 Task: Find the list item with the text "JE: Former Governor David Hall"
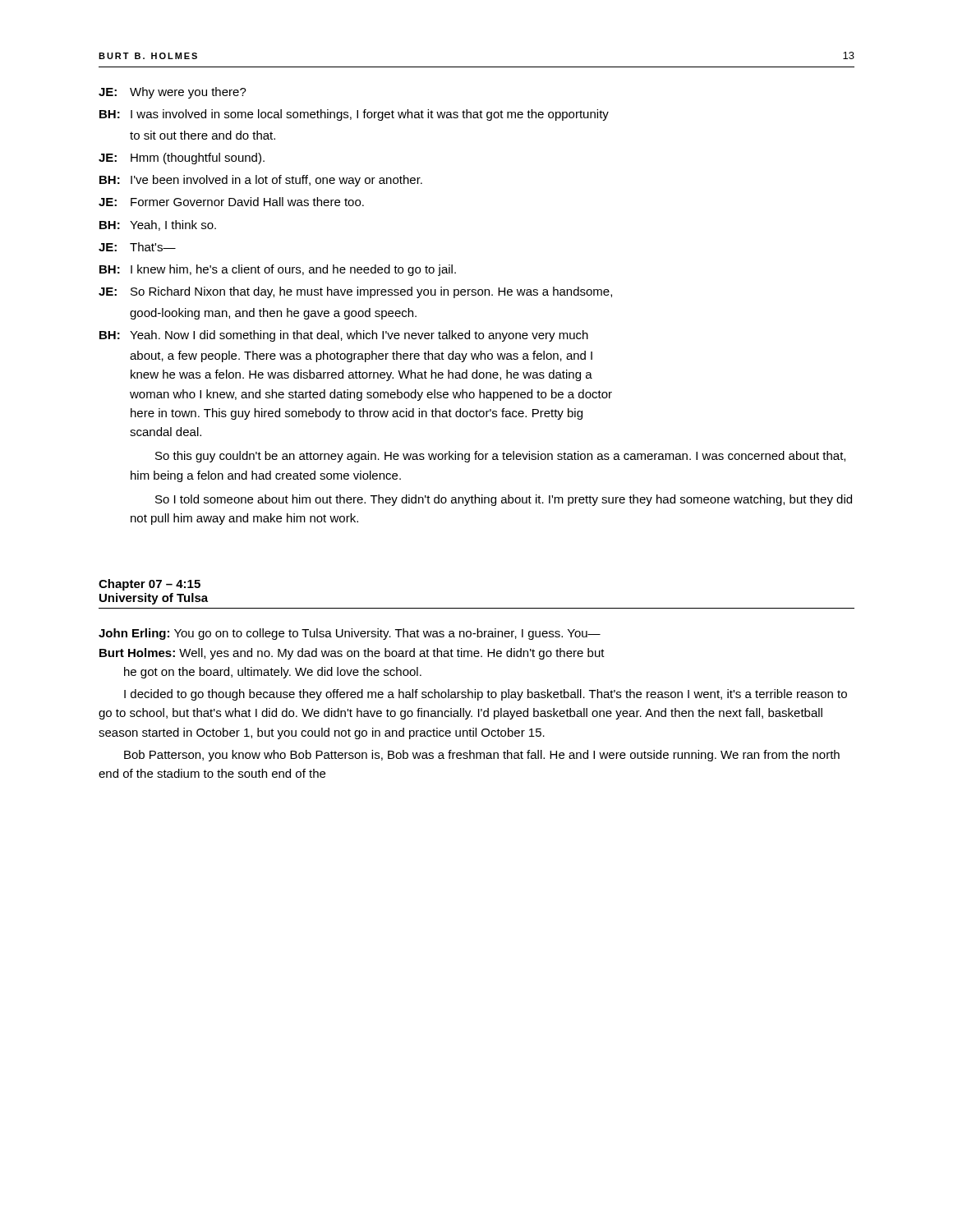point(231,202)
